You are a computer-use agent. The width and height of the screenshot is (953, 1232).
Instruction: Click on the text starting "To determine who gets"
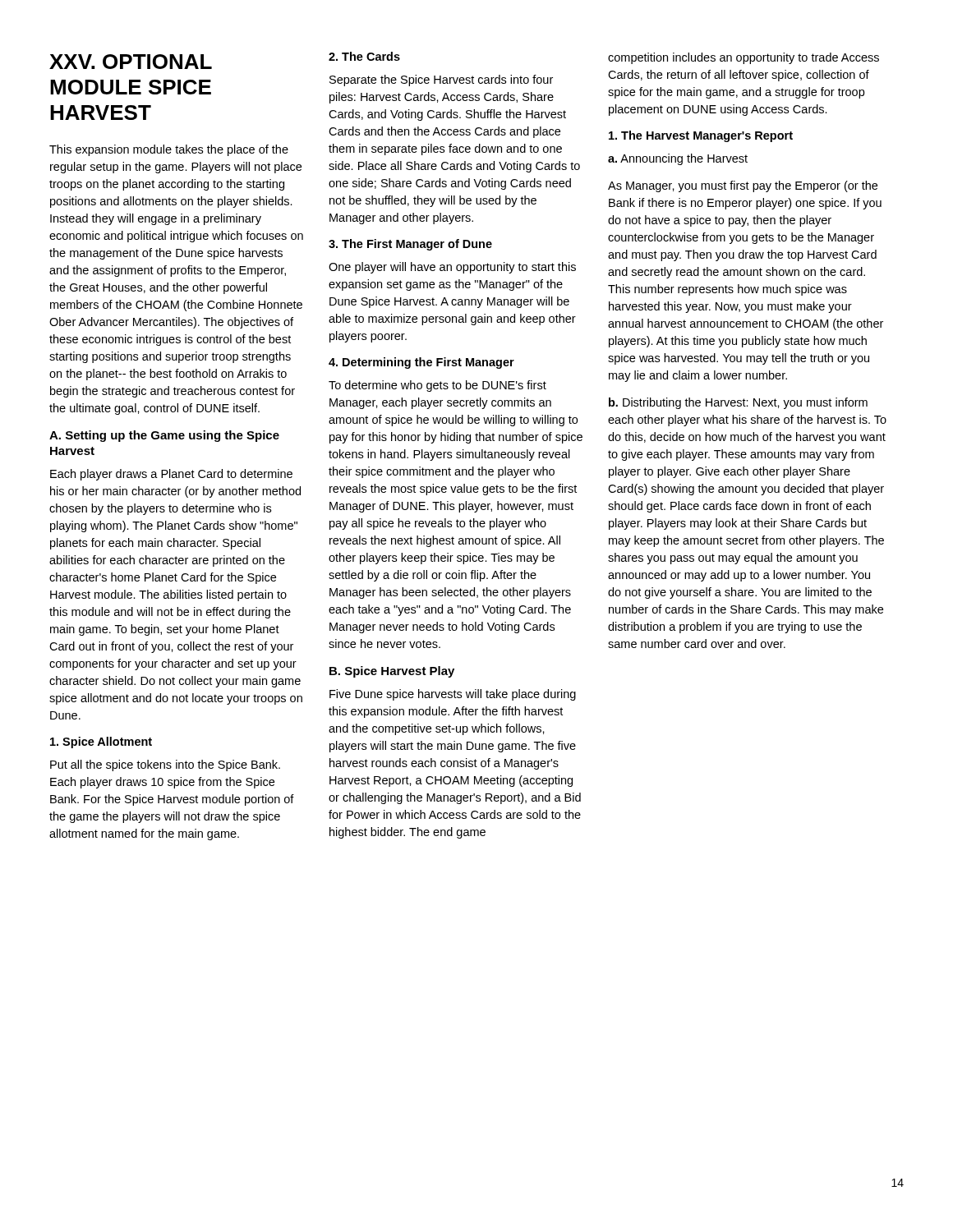pos(456,515)
